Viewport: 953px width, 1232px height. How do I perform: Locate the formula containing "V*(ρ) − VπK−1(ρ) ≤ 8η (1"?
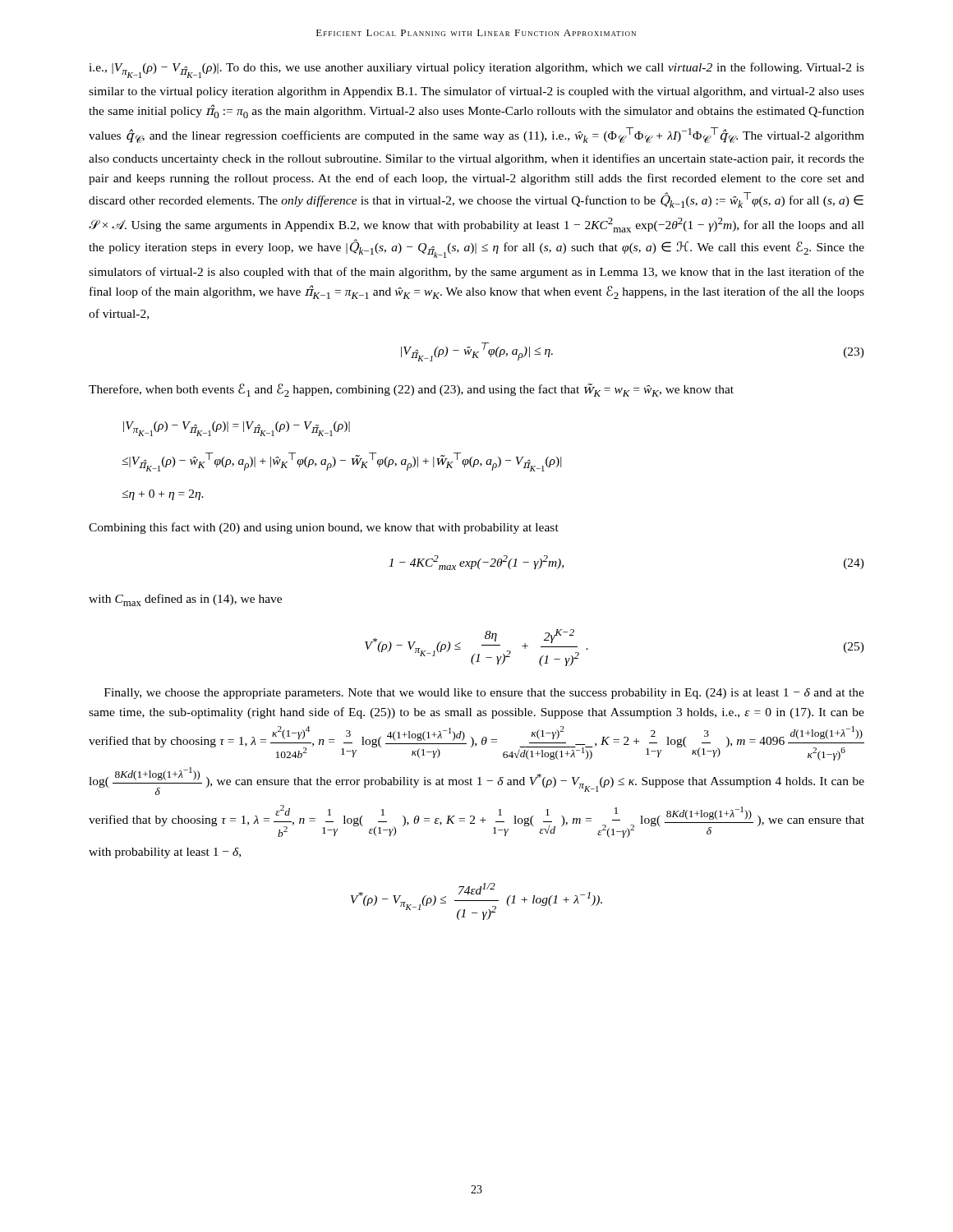[x=496, y=645]
